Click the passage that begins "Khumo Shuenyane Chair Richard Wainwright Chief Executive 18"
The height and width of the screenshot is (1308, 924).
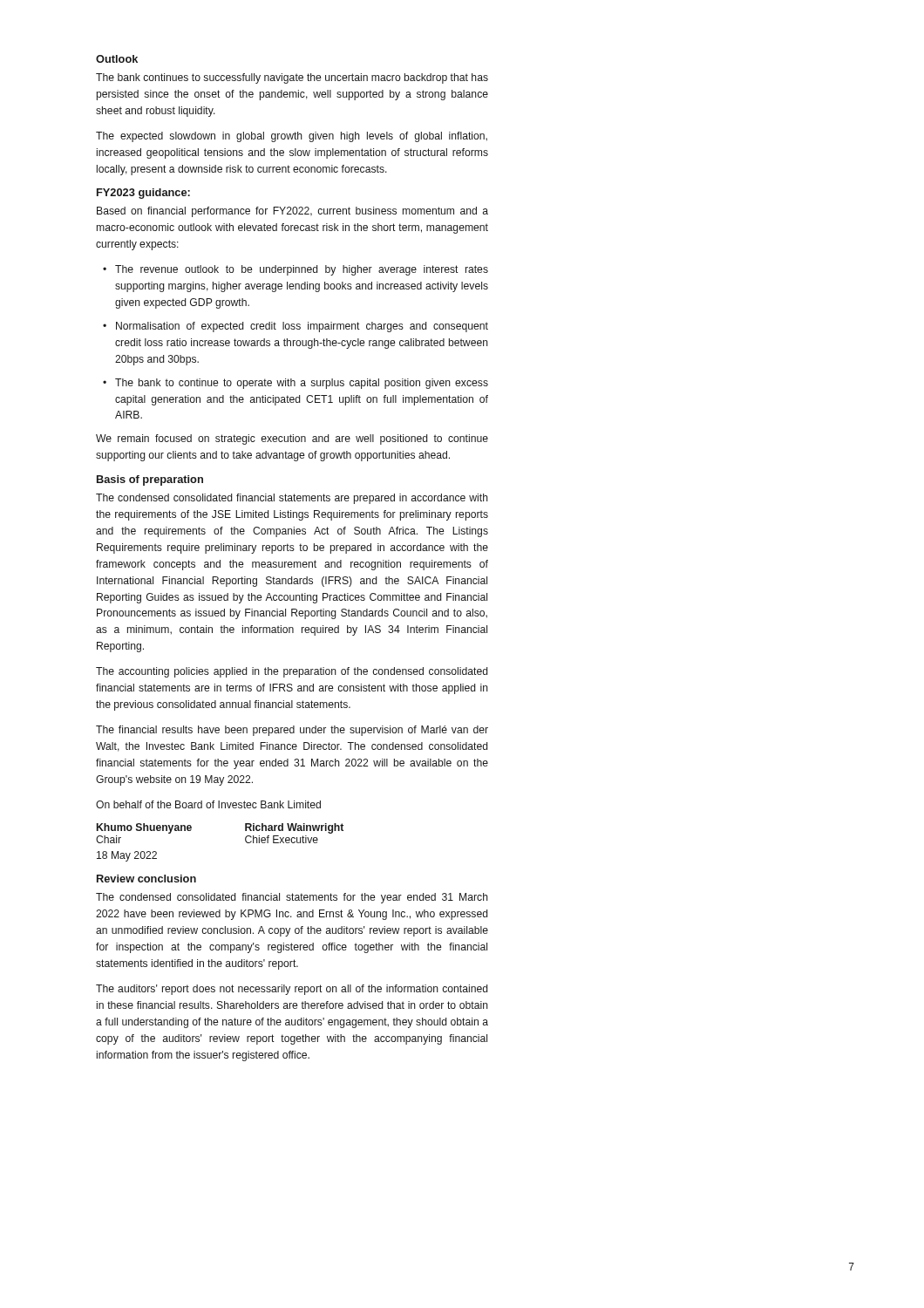coord(292,842)
